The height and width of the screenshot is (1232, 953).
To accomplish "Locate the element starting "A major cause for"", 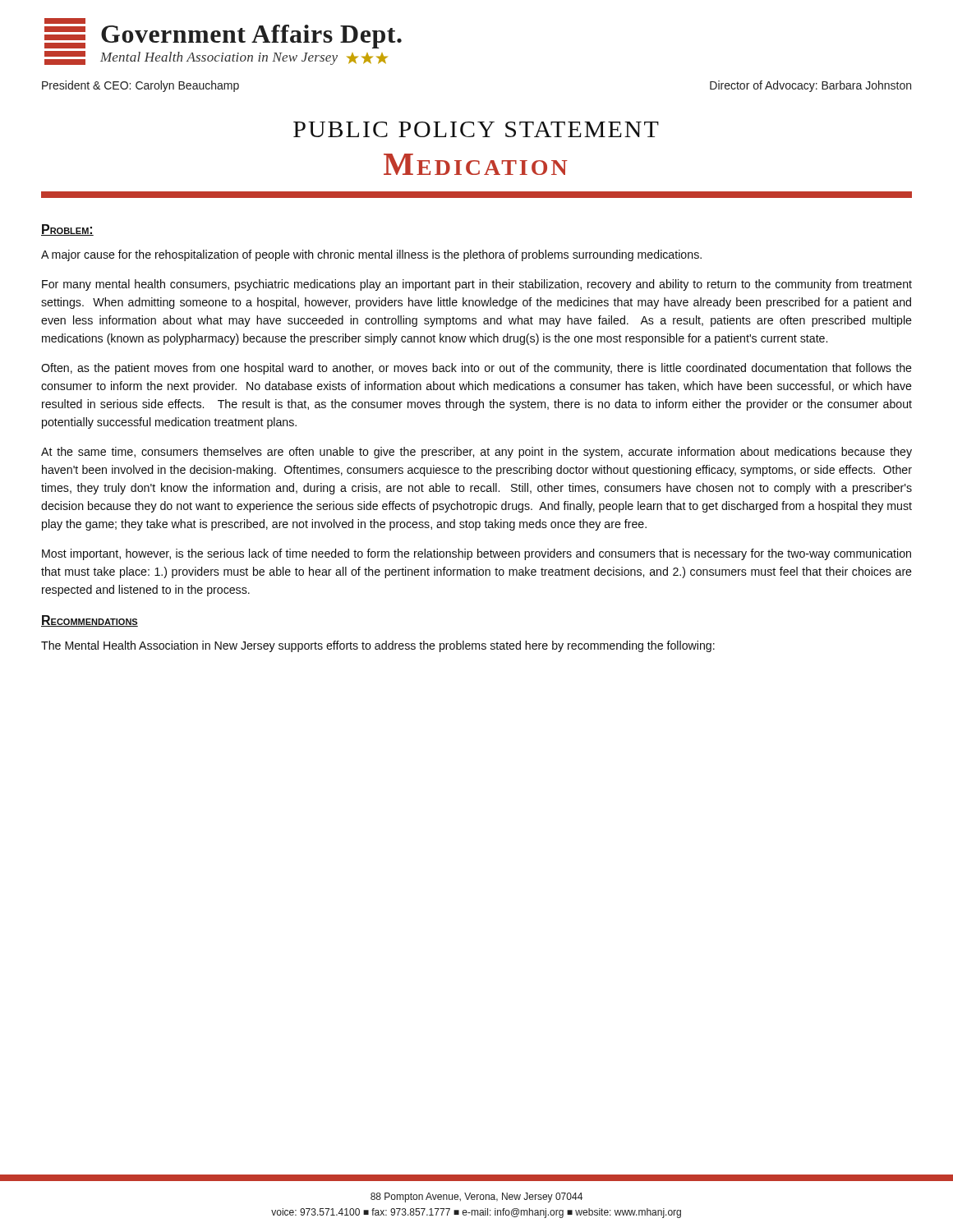I will point(372,255).
